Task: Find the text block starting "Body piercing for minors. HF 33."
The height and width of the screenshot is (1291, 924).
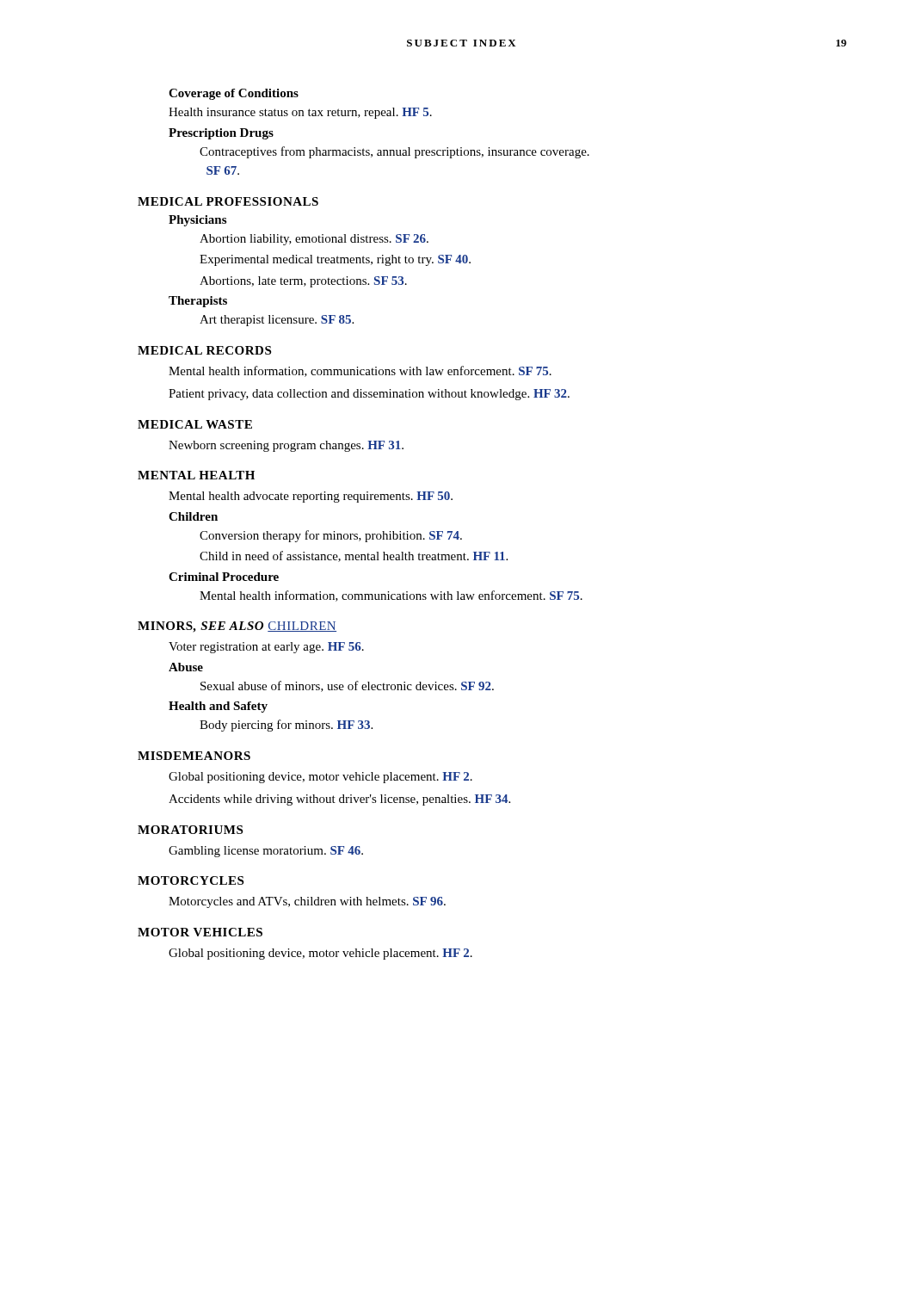Action: pyautogui.click(x=287, y=725)
